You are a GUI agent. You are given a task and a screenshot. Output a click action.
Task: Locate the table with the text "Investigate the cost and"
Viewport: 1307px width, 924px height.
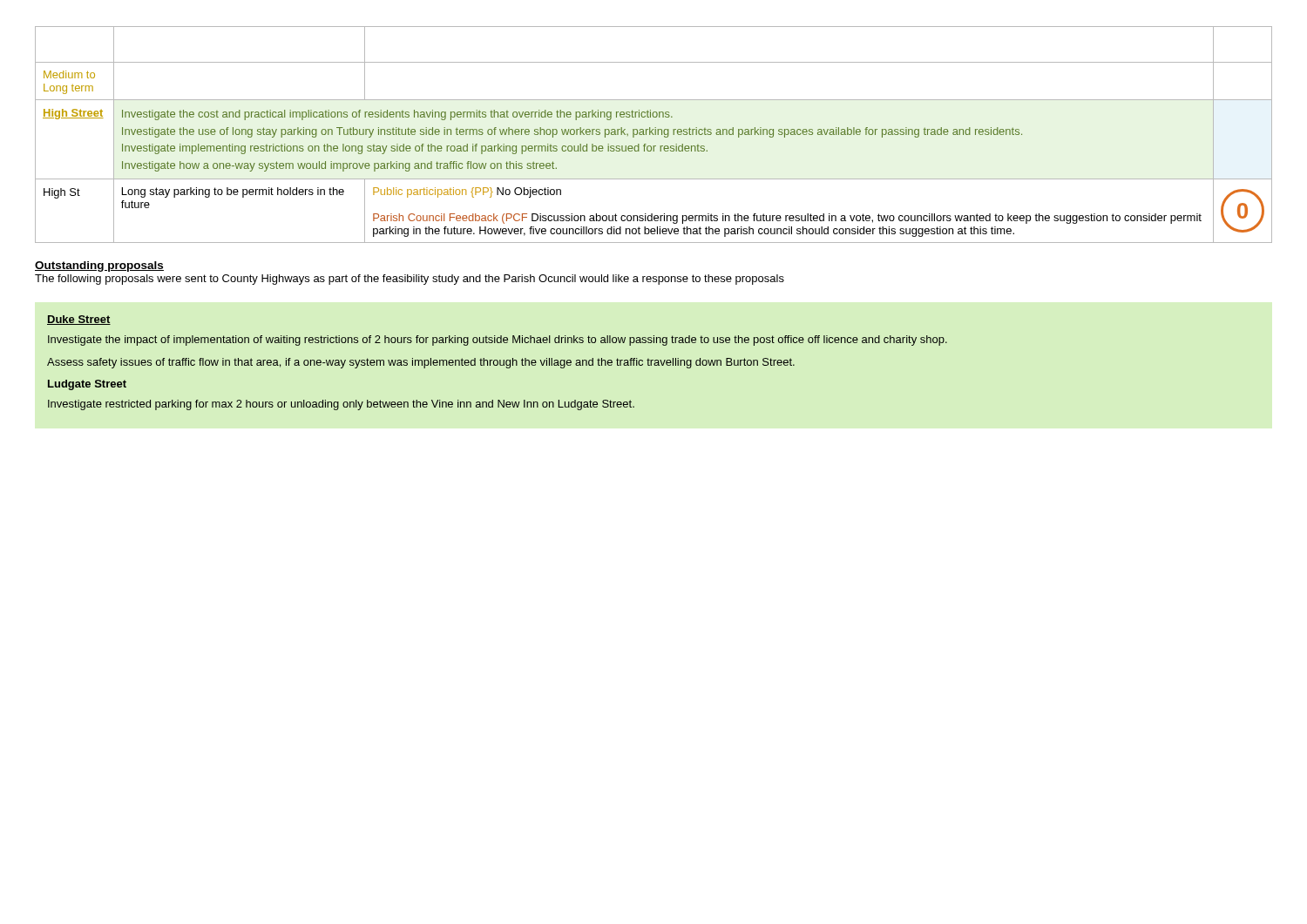click(654, 135)
